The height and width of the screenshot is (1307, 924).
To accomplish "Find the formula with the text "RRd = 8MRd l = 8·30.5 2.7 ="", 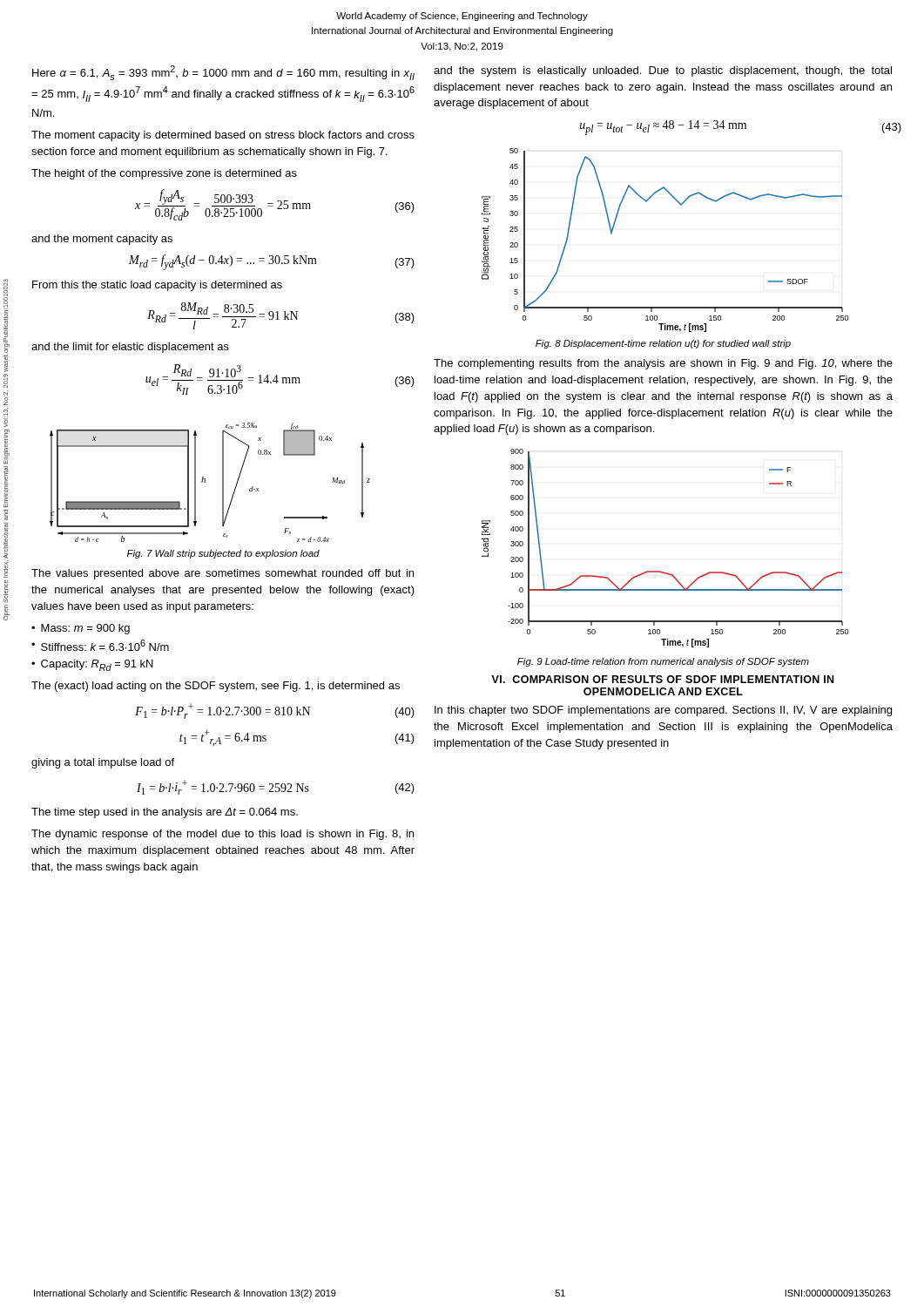I will tap(223, 316).
